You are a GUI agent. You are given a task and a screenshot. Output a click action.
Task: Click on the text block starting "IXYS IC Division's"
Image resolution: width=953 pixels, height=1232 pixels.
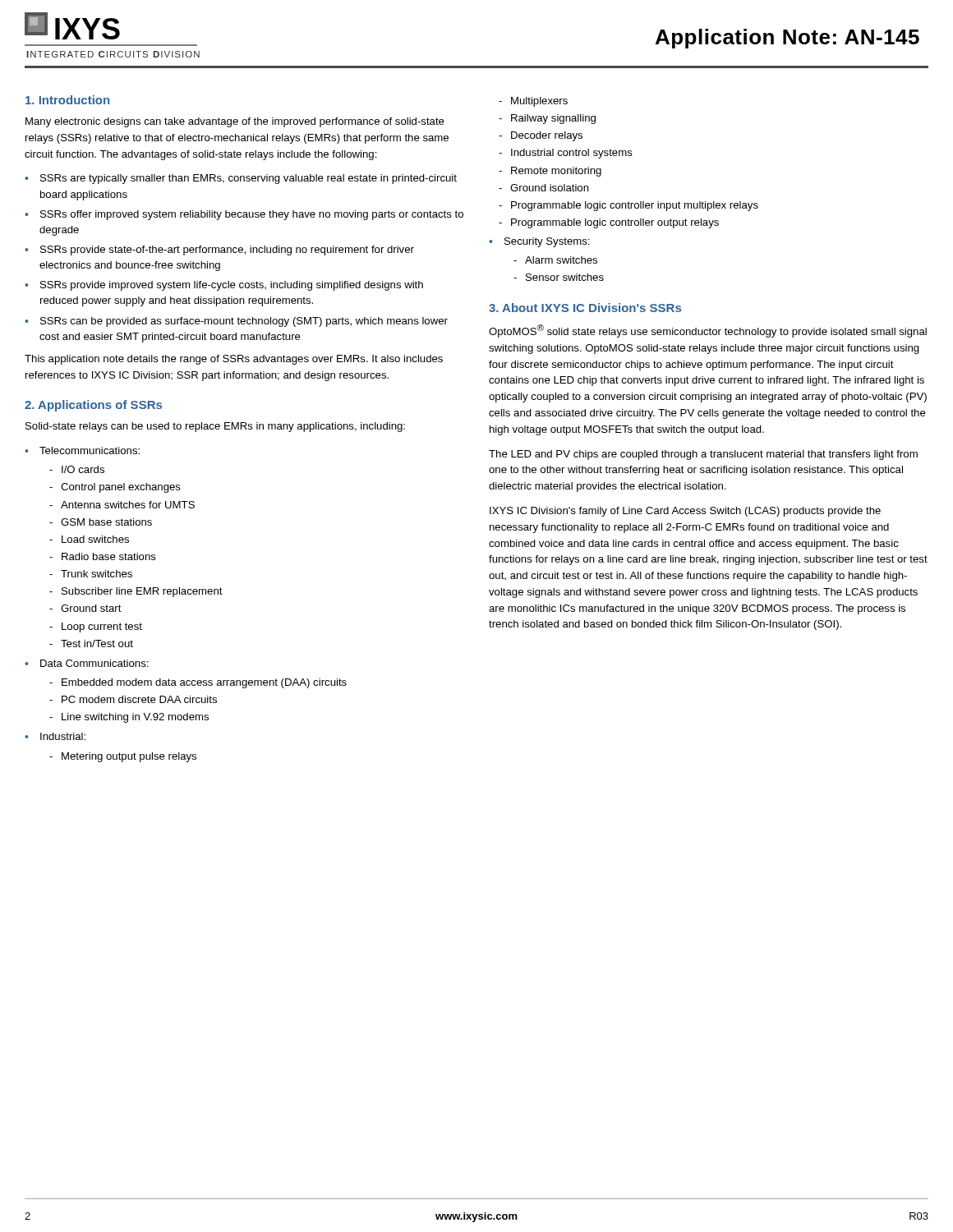(x=708, y=567)
